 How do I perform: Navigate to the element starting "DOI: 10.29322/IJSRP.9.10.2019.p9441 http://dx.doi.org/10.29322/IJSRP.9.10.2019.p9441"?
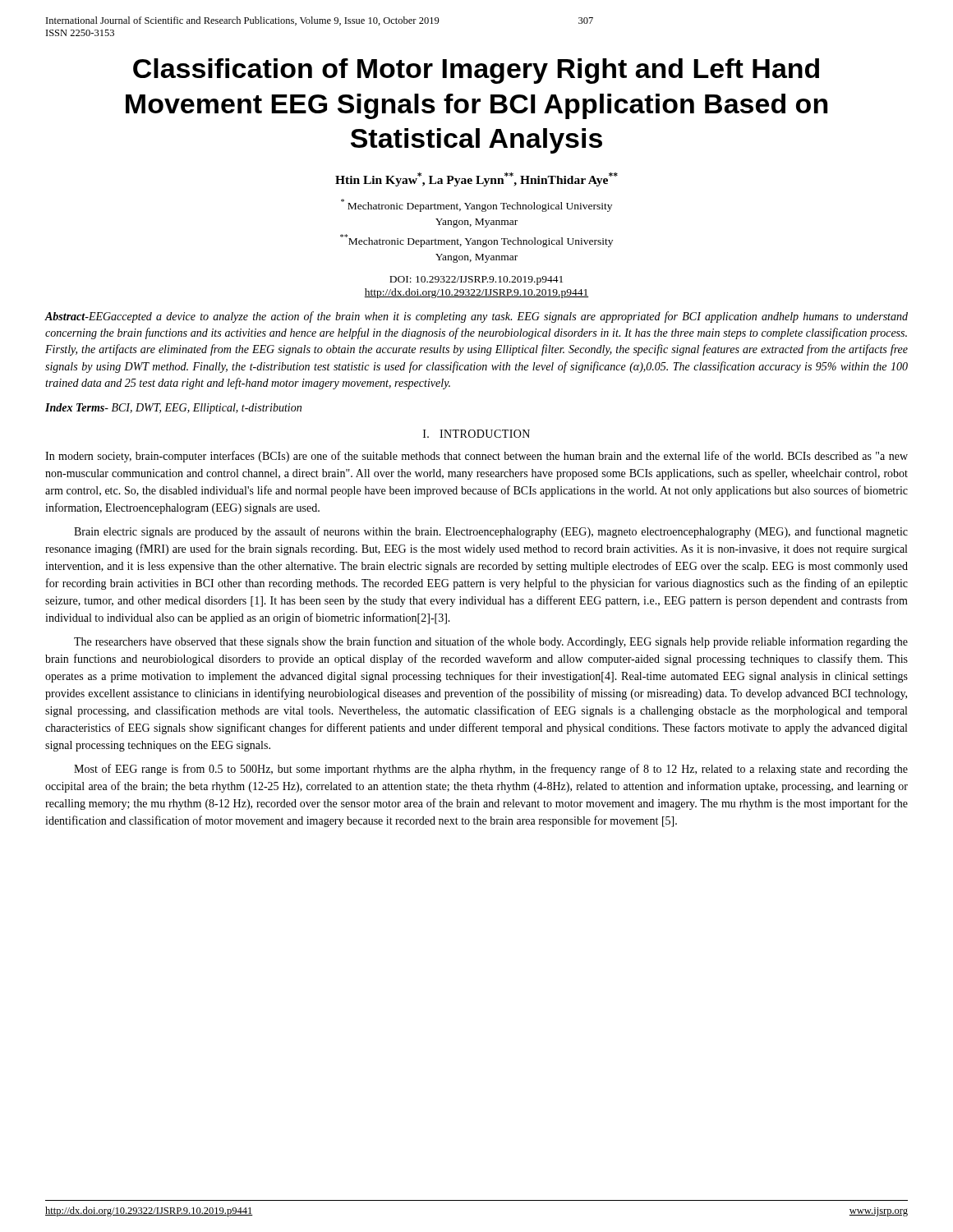pyautogui.click(x=476, y=285)
